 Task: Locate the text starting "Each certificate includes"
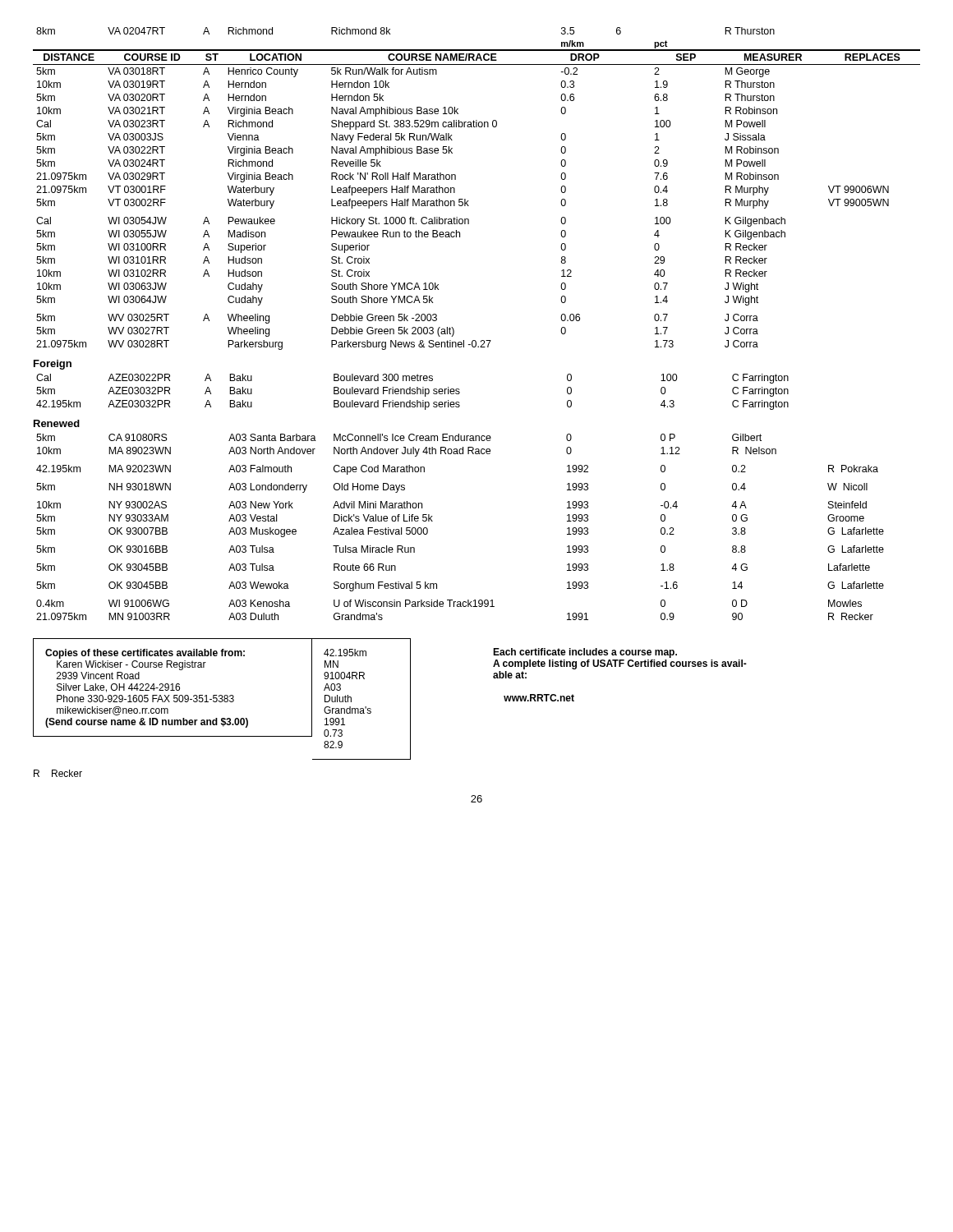coord(620,675)
